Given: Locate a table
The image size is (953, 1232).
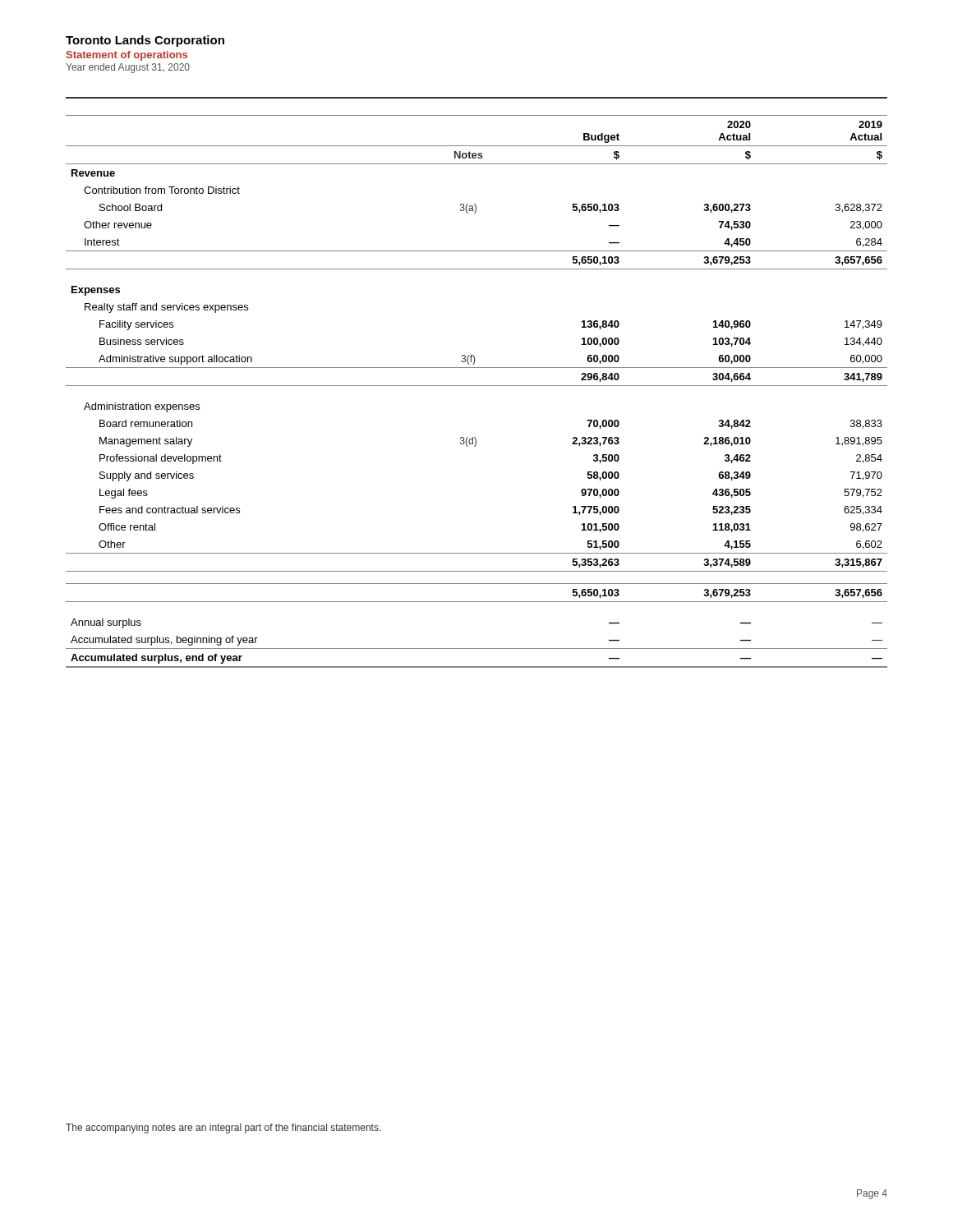Looking at the screenshot, I should [476, 391].
